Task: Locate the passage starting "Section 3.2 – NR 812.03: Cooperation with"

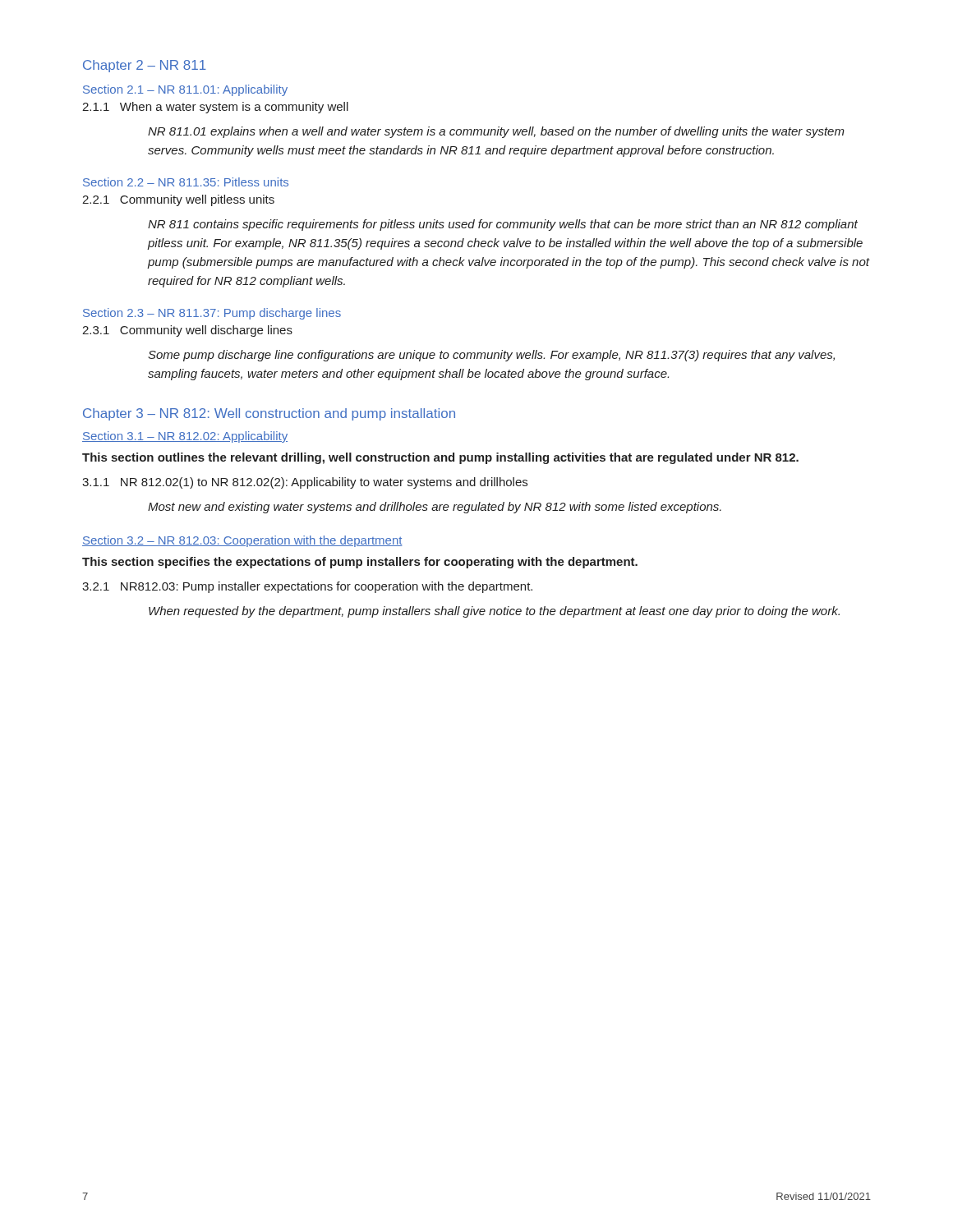Action: (x=242, y=540)
